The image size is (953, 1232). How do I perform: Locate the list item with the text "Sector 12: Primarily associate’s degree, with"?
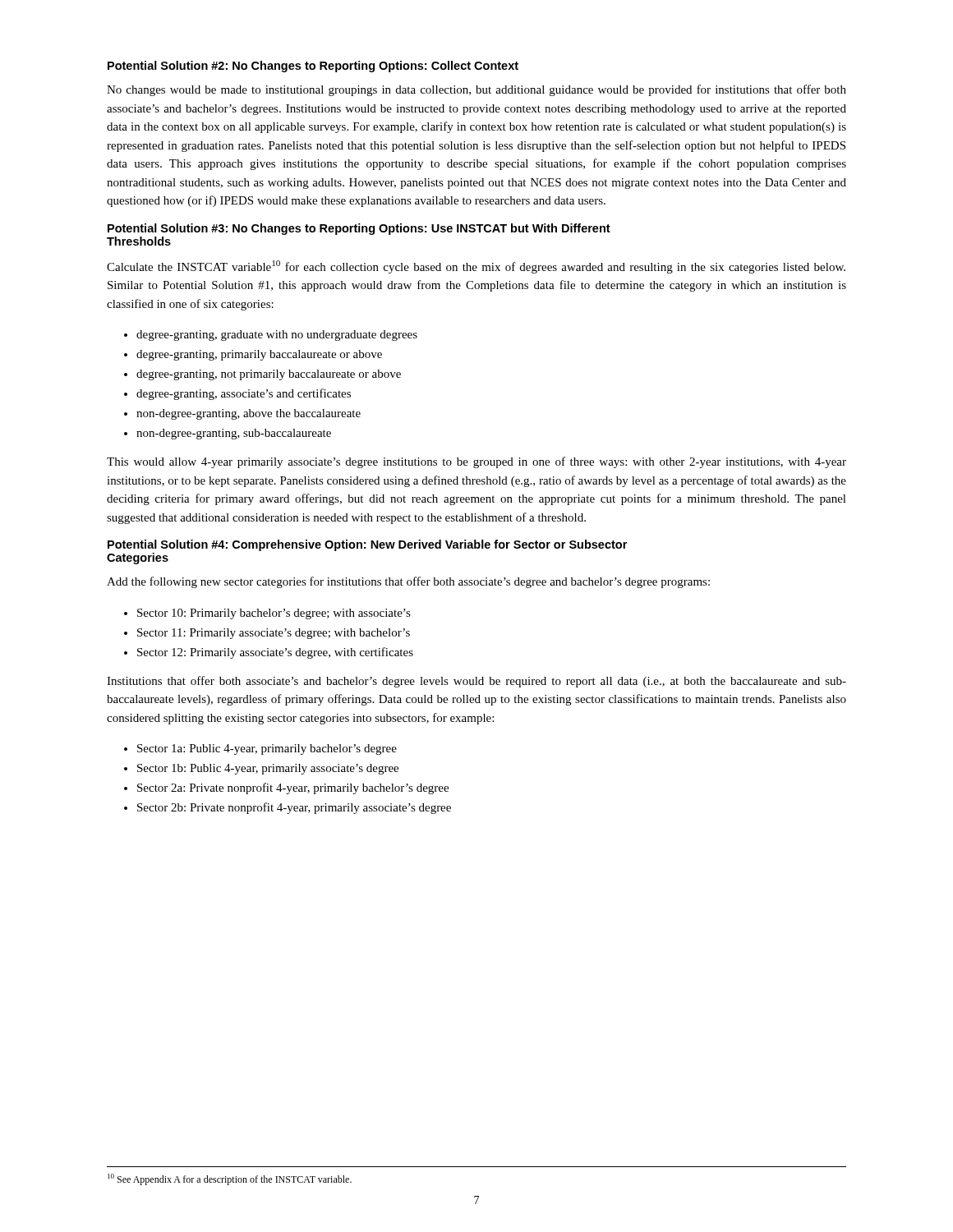pos(275,652)
